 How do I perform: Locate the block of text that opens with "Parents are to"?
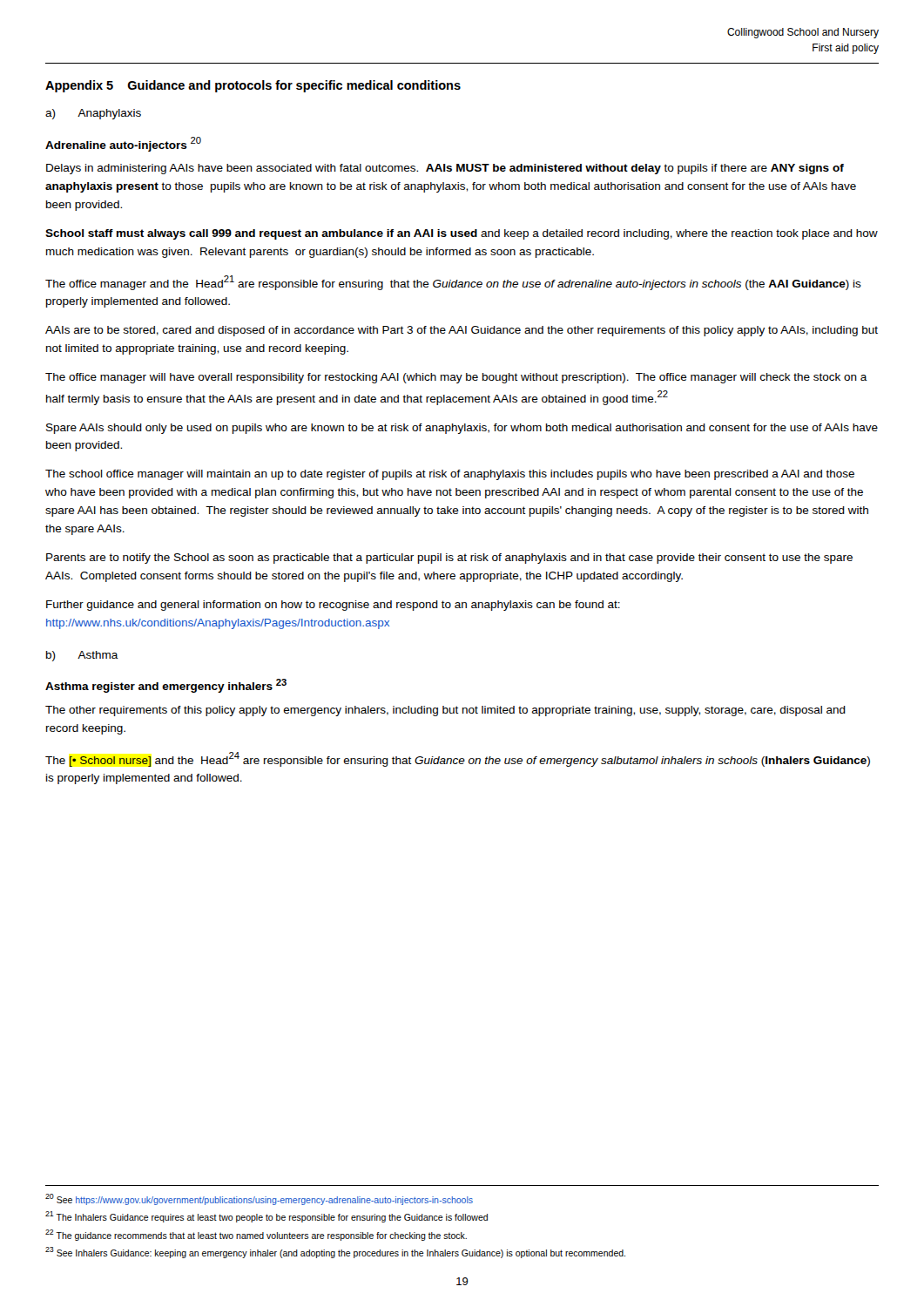pyautogui.click(x=449, y=566)
